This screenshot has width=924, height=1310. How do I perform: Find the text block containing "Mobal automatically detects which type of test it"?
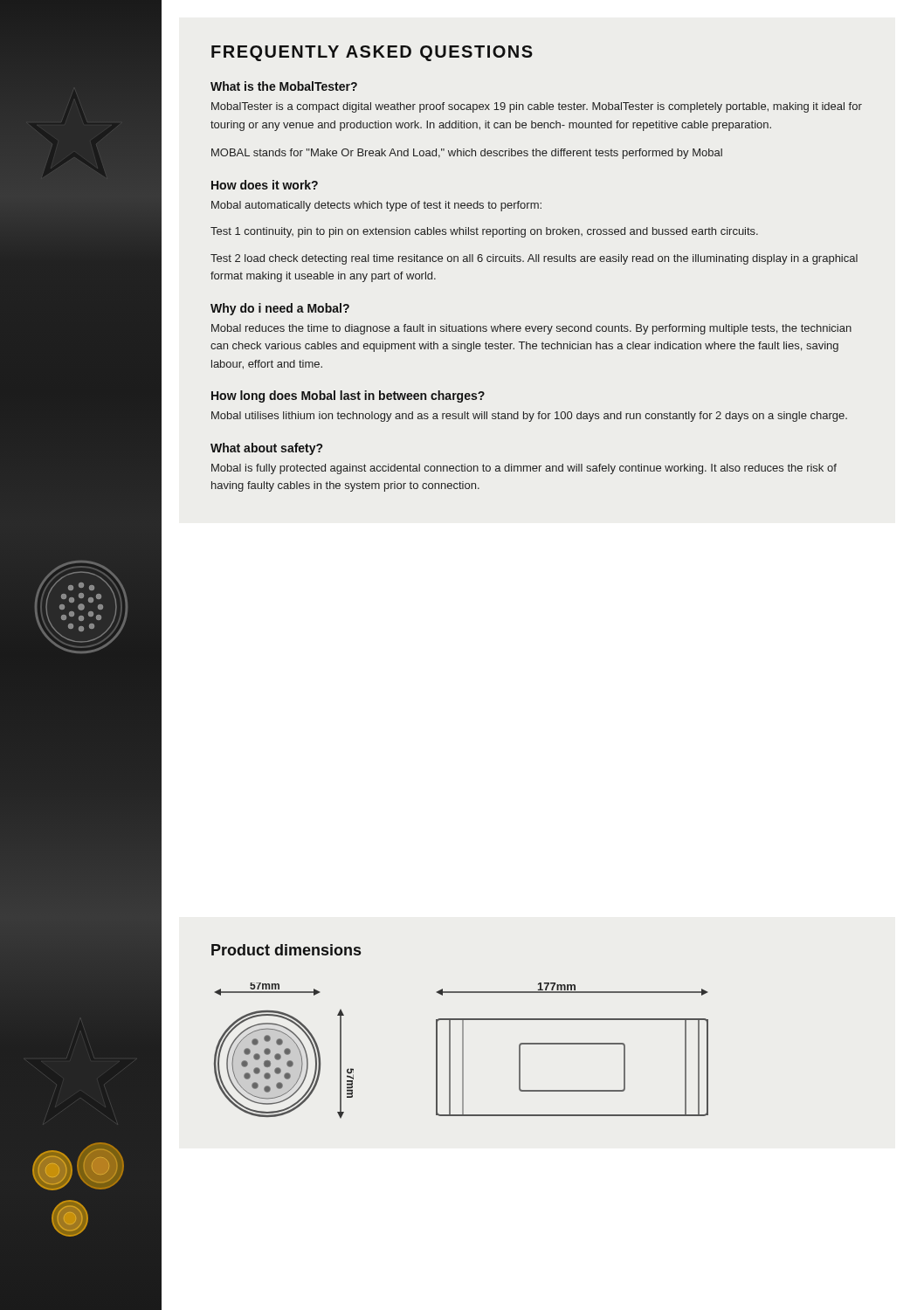(x=376, y=204)
